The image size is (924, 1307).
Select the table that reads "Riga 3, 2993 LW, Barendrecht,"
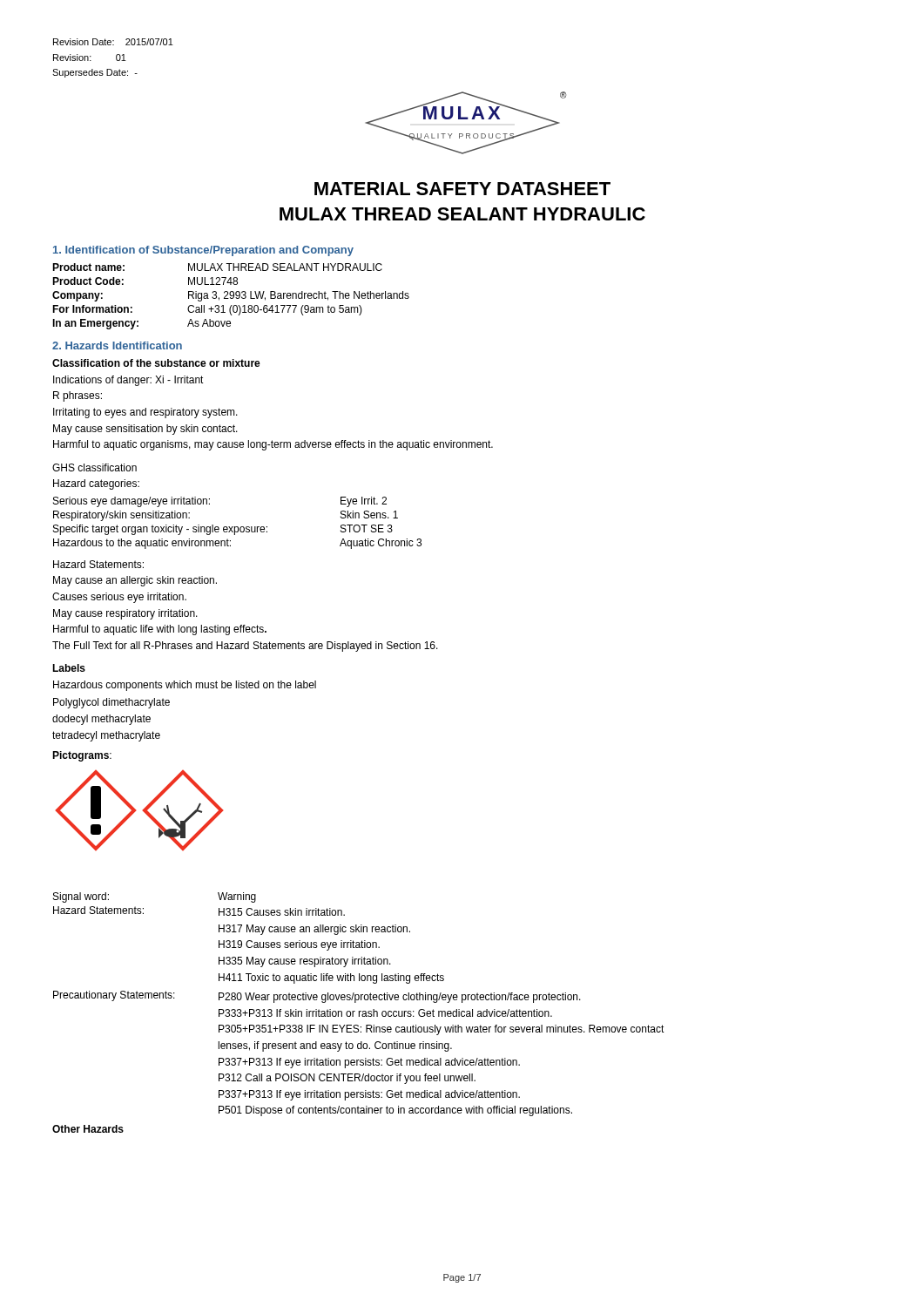(462, 296)
